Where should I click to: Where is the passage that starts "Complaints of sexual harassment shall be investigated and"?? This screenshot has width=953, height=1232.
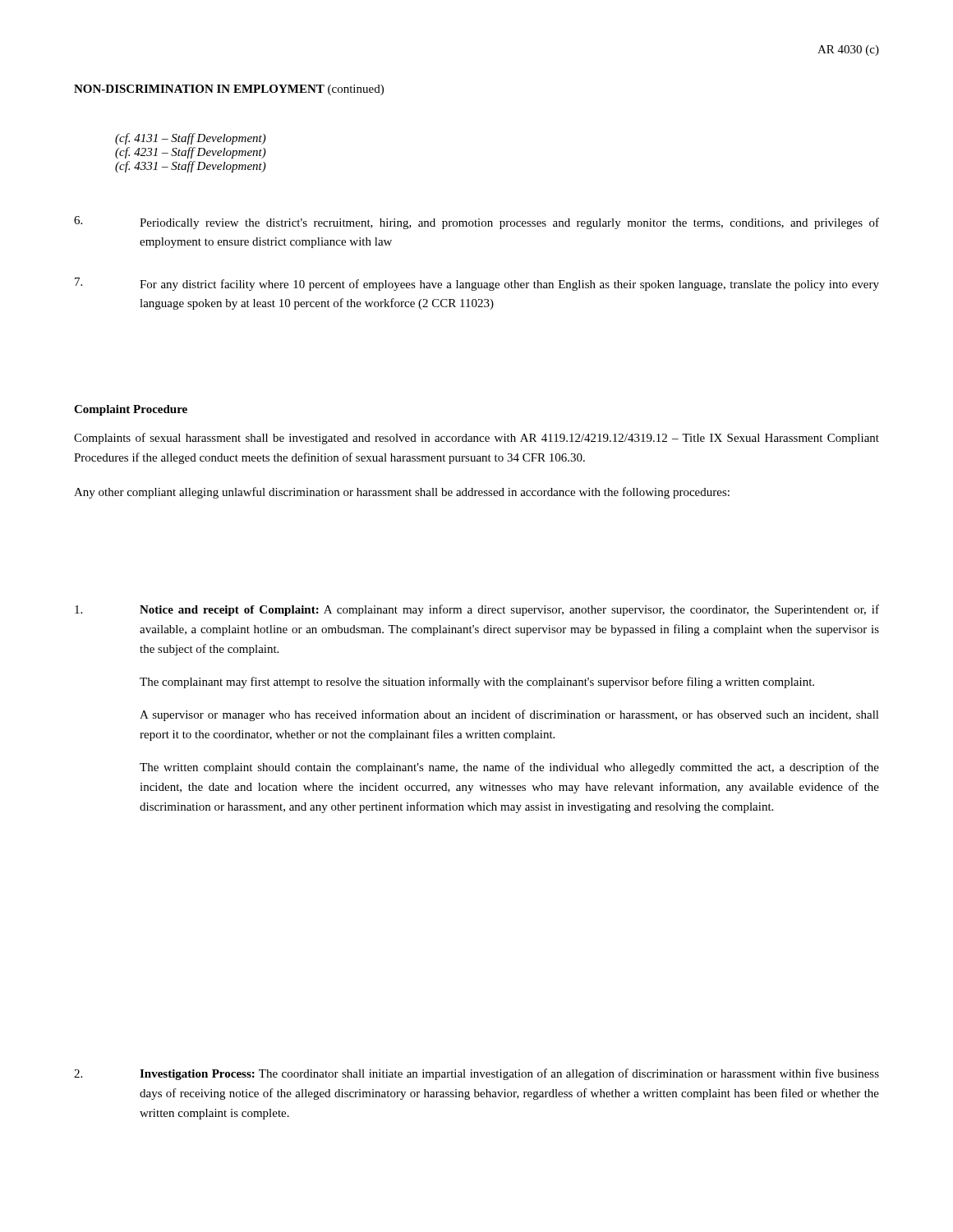(476, 448)
